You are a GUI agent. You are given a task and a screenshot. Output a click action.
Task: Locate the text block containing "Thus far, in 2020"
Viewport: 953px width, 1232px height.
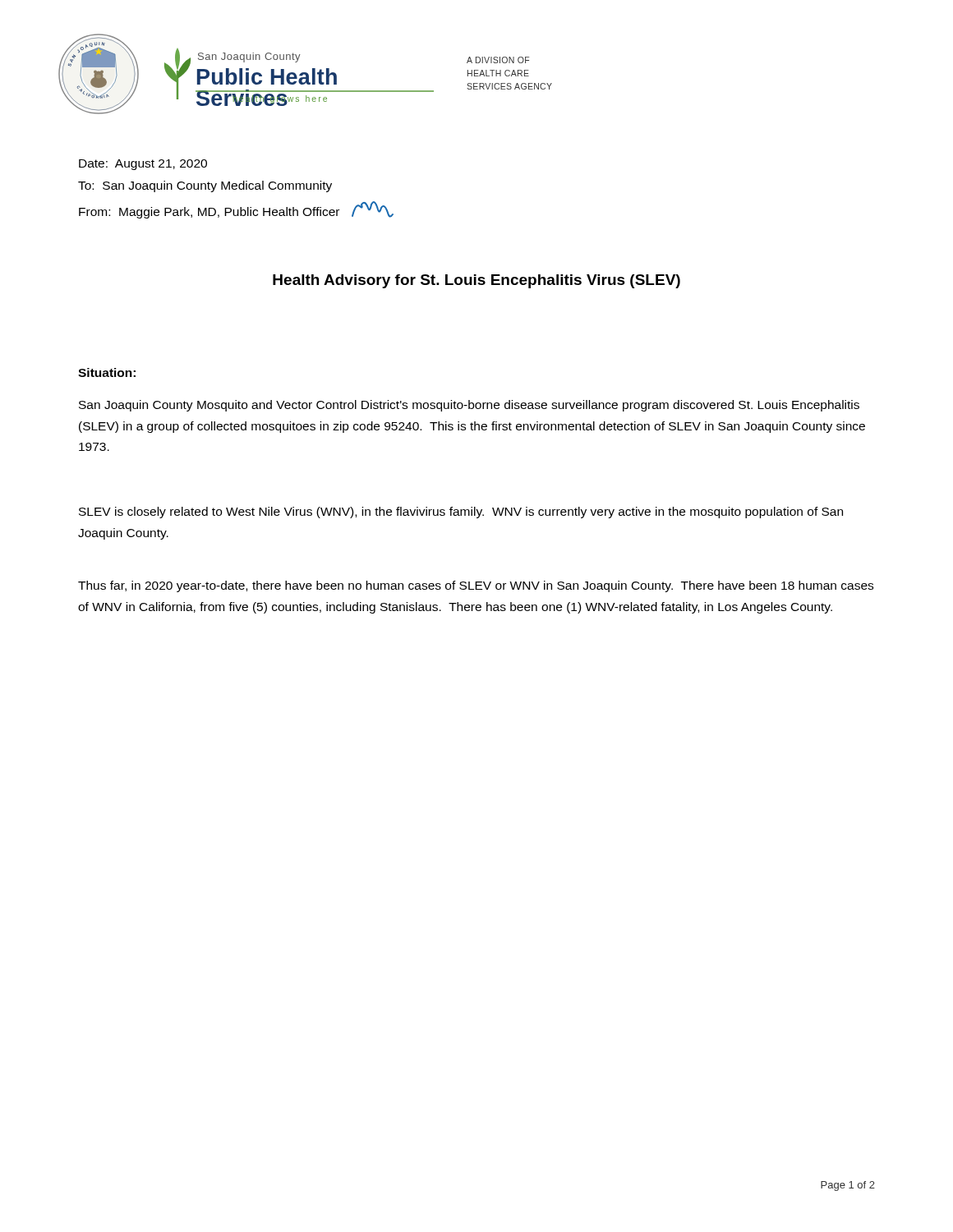click(x=476, y=596)
